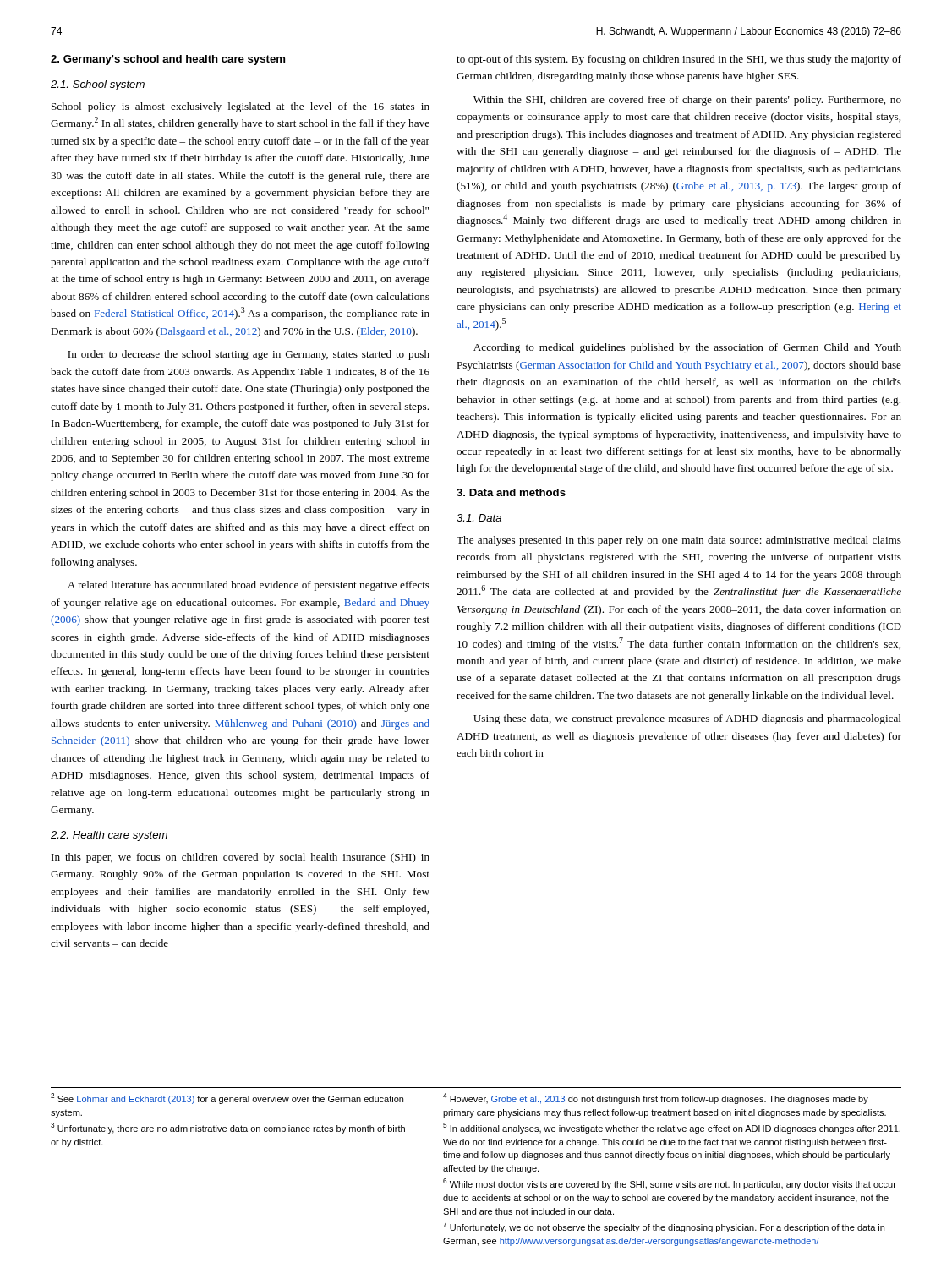This screenshot has width=952, height=1268.
Task: Locate the text "3. Data and methods"
Action: (x=511, y=492)
